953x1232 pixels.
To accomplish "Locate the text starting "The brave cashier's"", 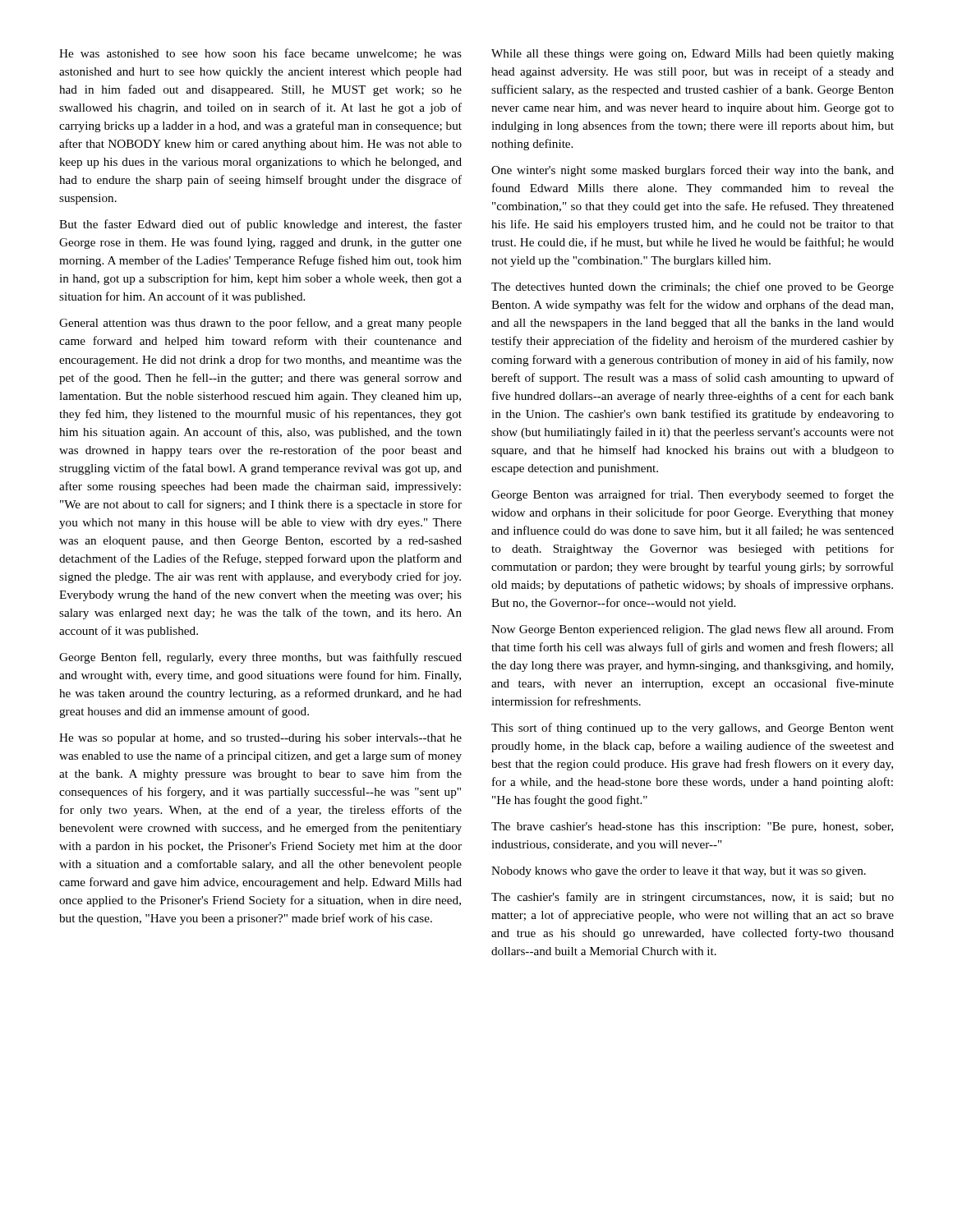I will tap(693, 836).
